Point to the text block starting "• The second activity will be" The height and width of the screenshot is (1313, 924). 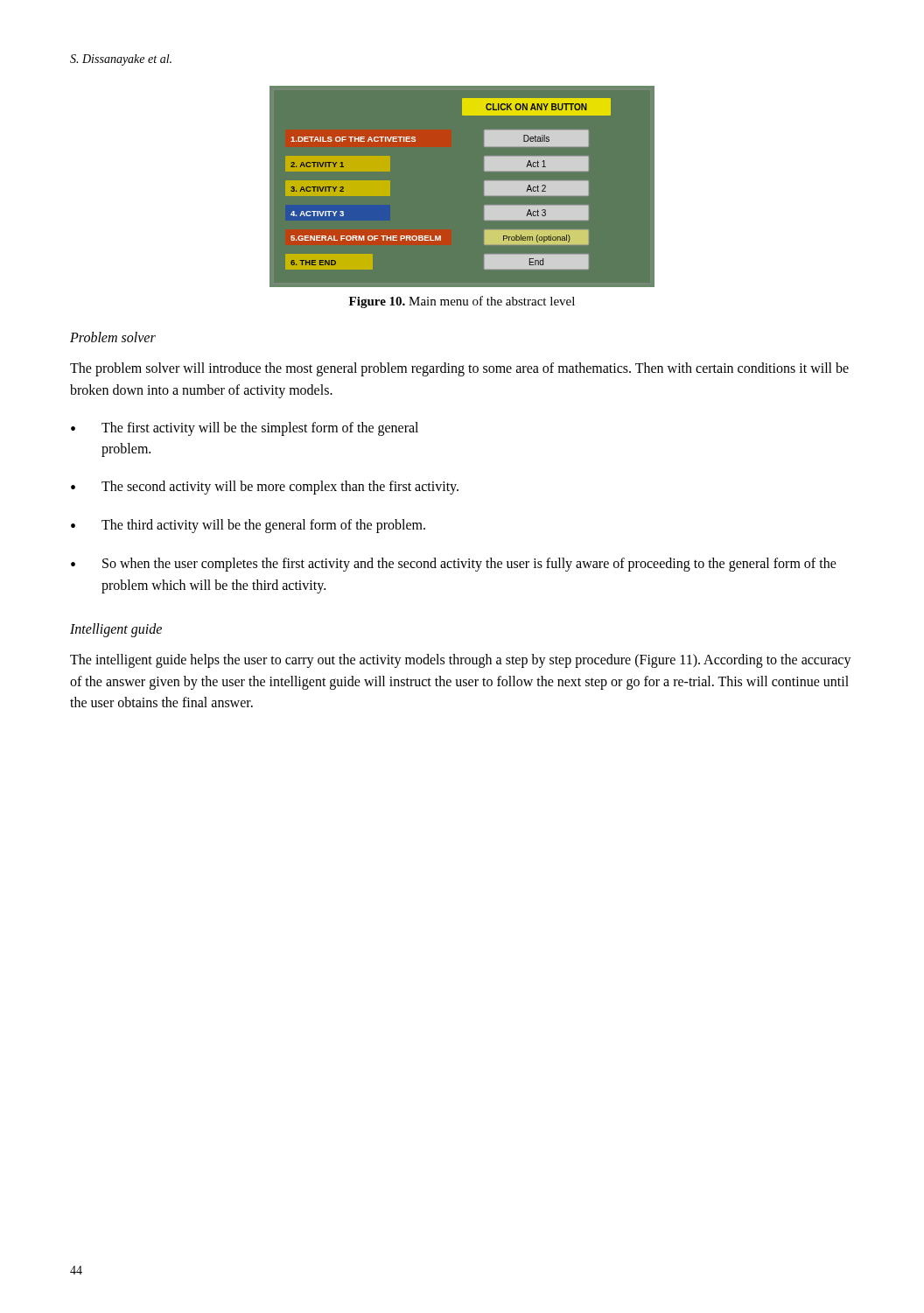tap(265, 488)
